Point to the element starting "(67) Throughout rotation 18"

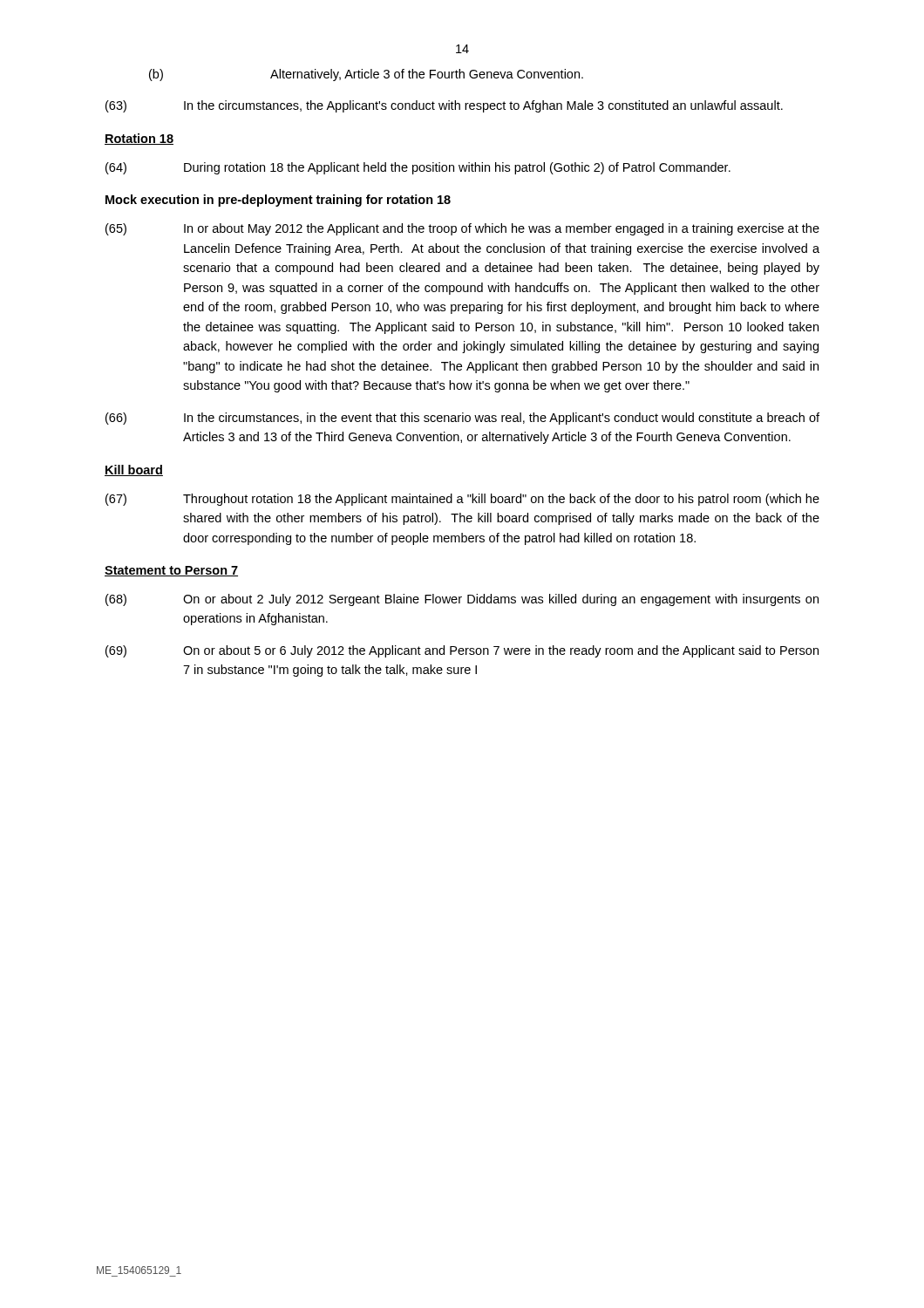(462, 518)
